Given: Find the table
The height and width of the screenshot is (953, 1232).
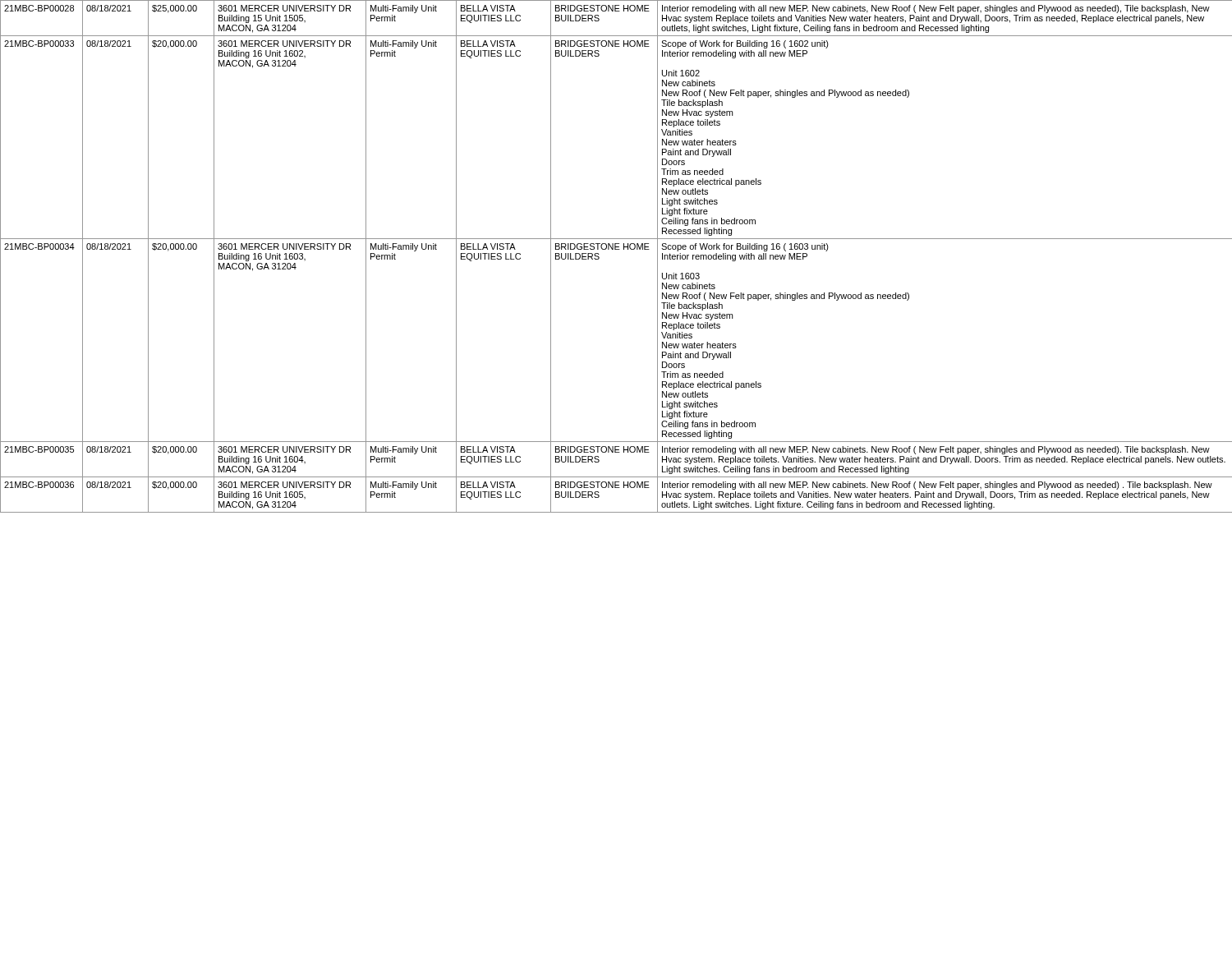Looking at the screenshot, I should (x=616, y=256).
